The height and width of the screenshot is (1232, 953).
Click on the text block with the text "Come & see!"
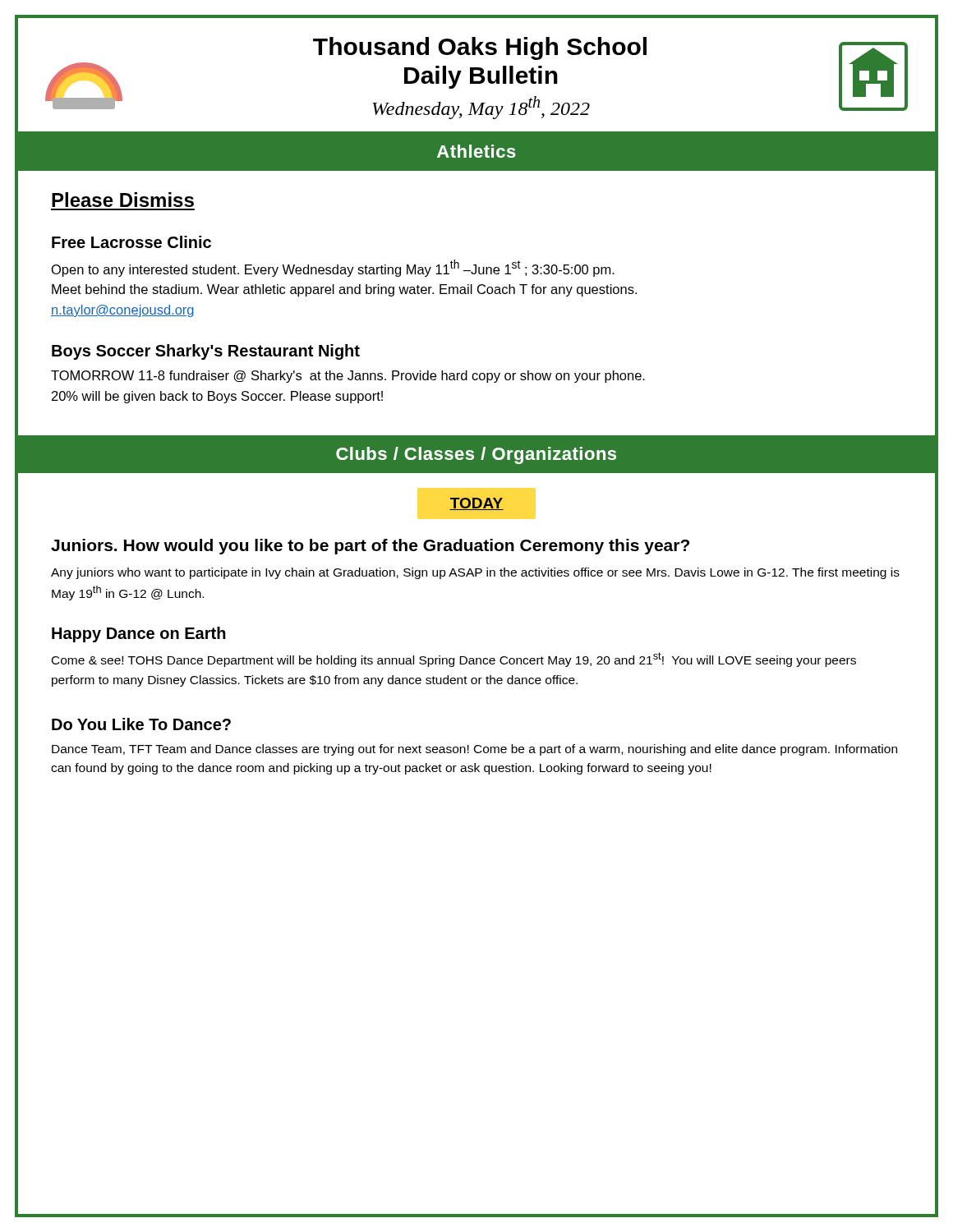pos(454,668)
